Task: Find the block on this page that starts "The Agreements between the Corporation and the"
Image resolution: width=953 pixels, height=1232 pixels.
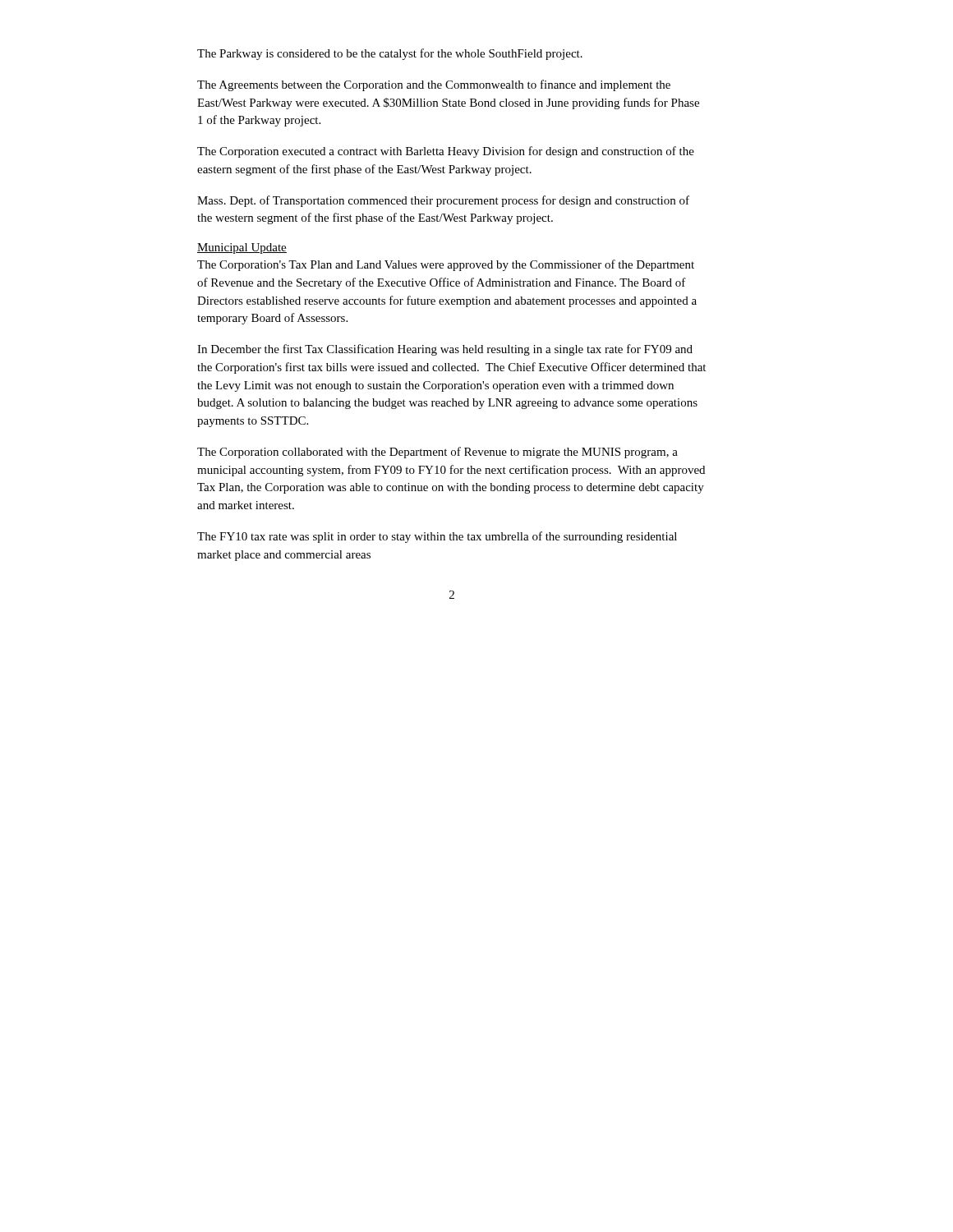Action: (448, 102)
